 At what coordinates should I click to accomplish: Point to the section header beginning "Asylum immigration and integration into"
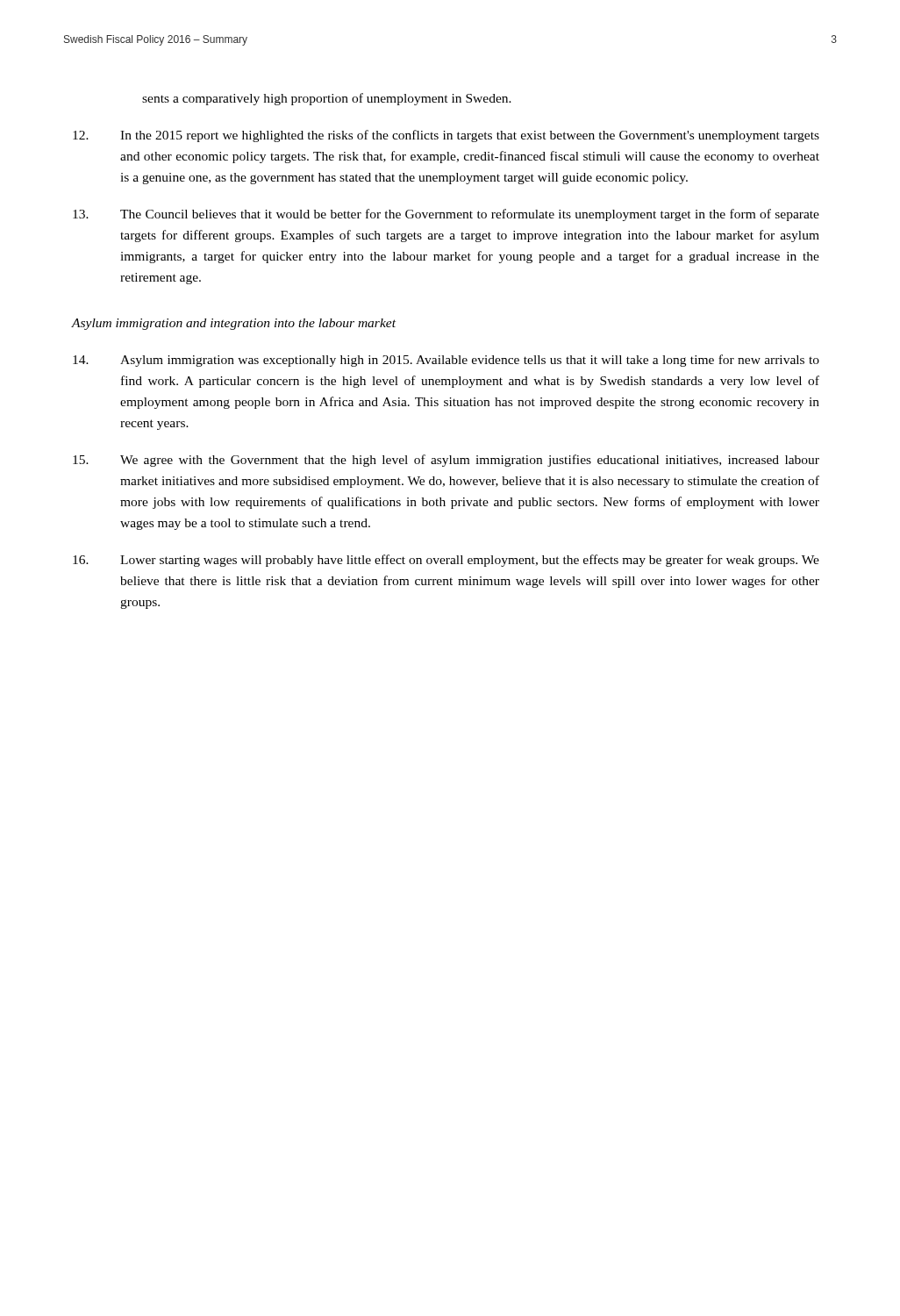click(234, 322)
